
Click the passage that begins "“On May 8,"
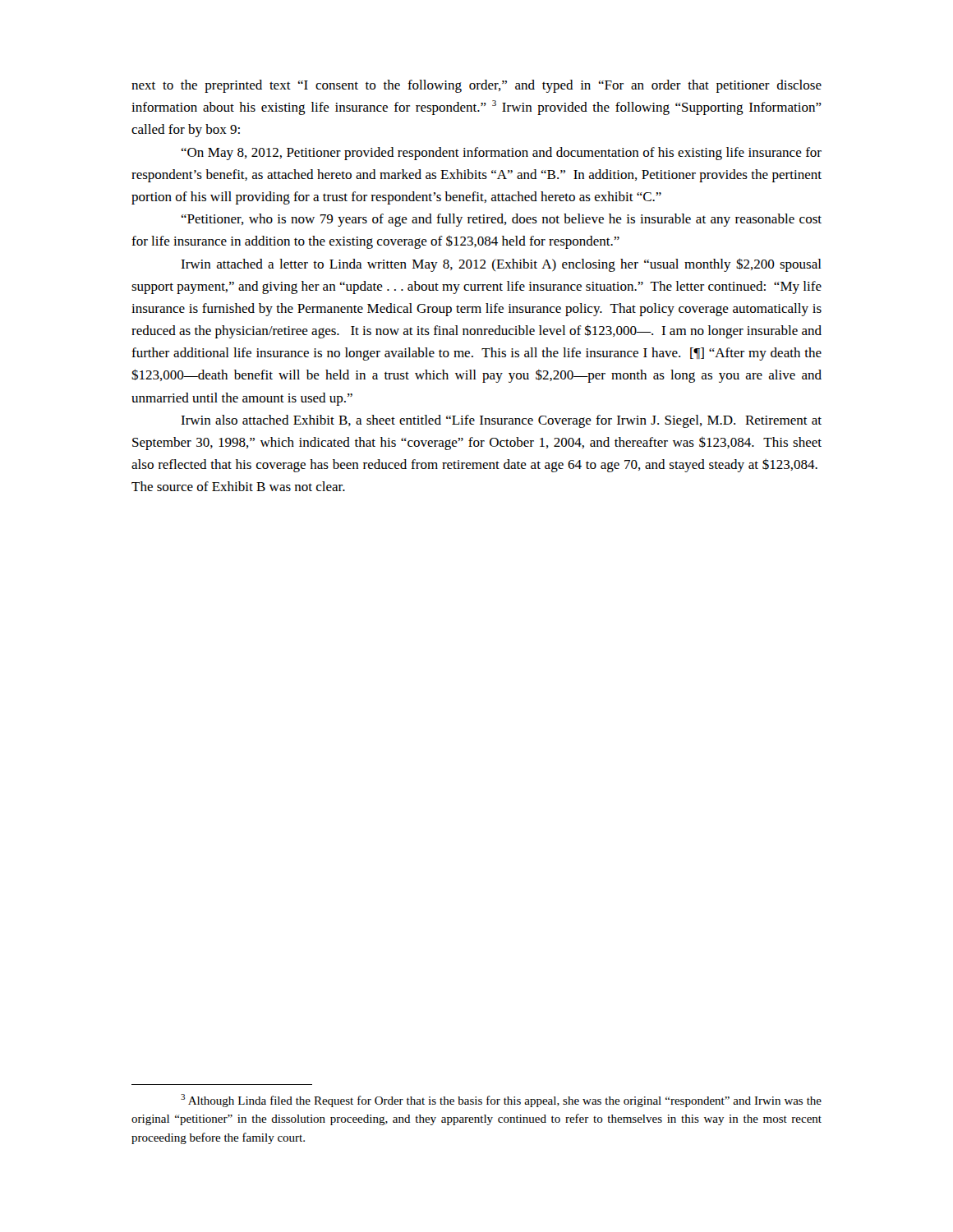tap(476, 174)
